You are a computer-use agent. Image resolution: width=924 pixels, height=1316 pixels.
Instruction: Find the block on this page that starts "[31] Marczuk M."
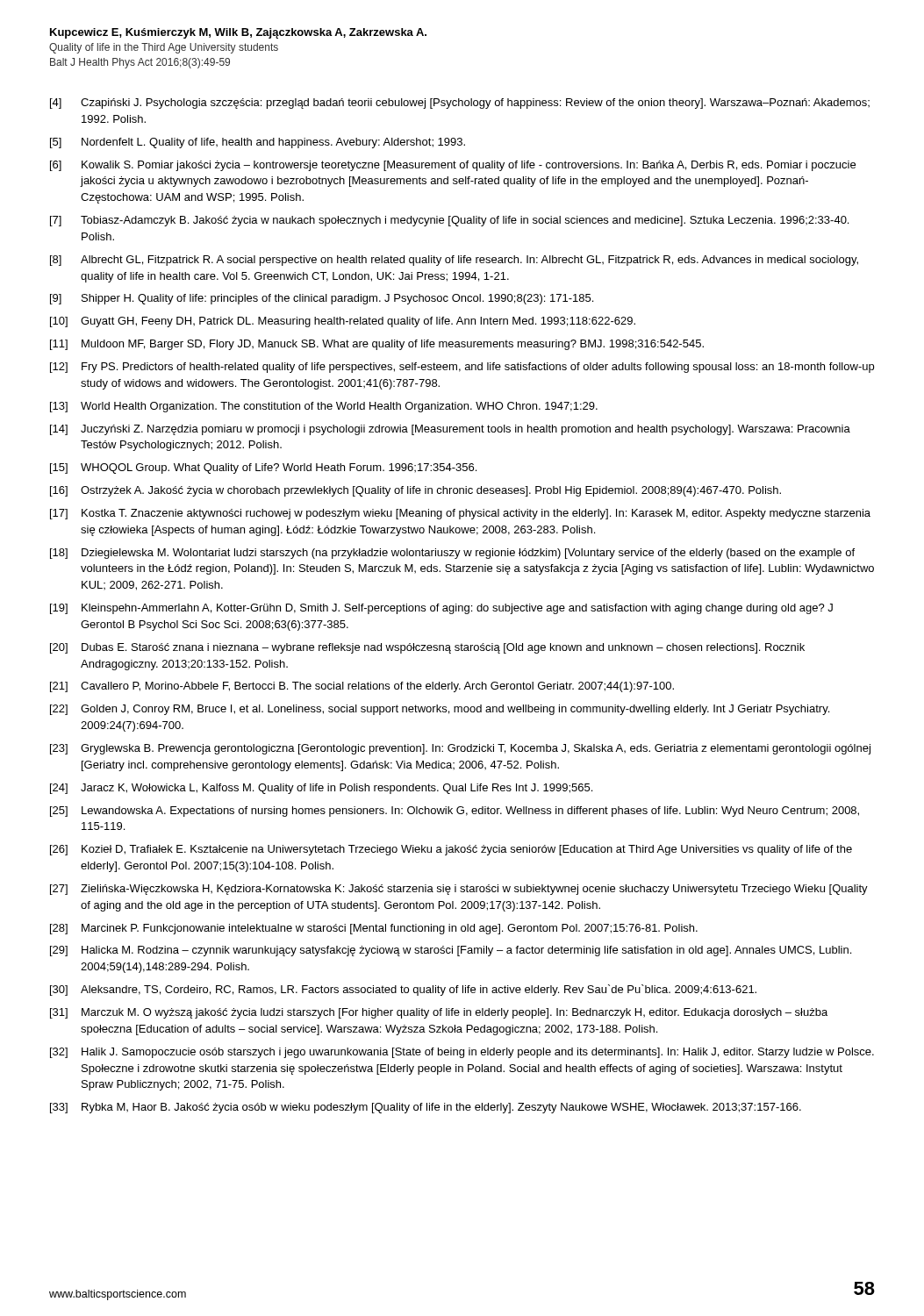coord(462,1021)
